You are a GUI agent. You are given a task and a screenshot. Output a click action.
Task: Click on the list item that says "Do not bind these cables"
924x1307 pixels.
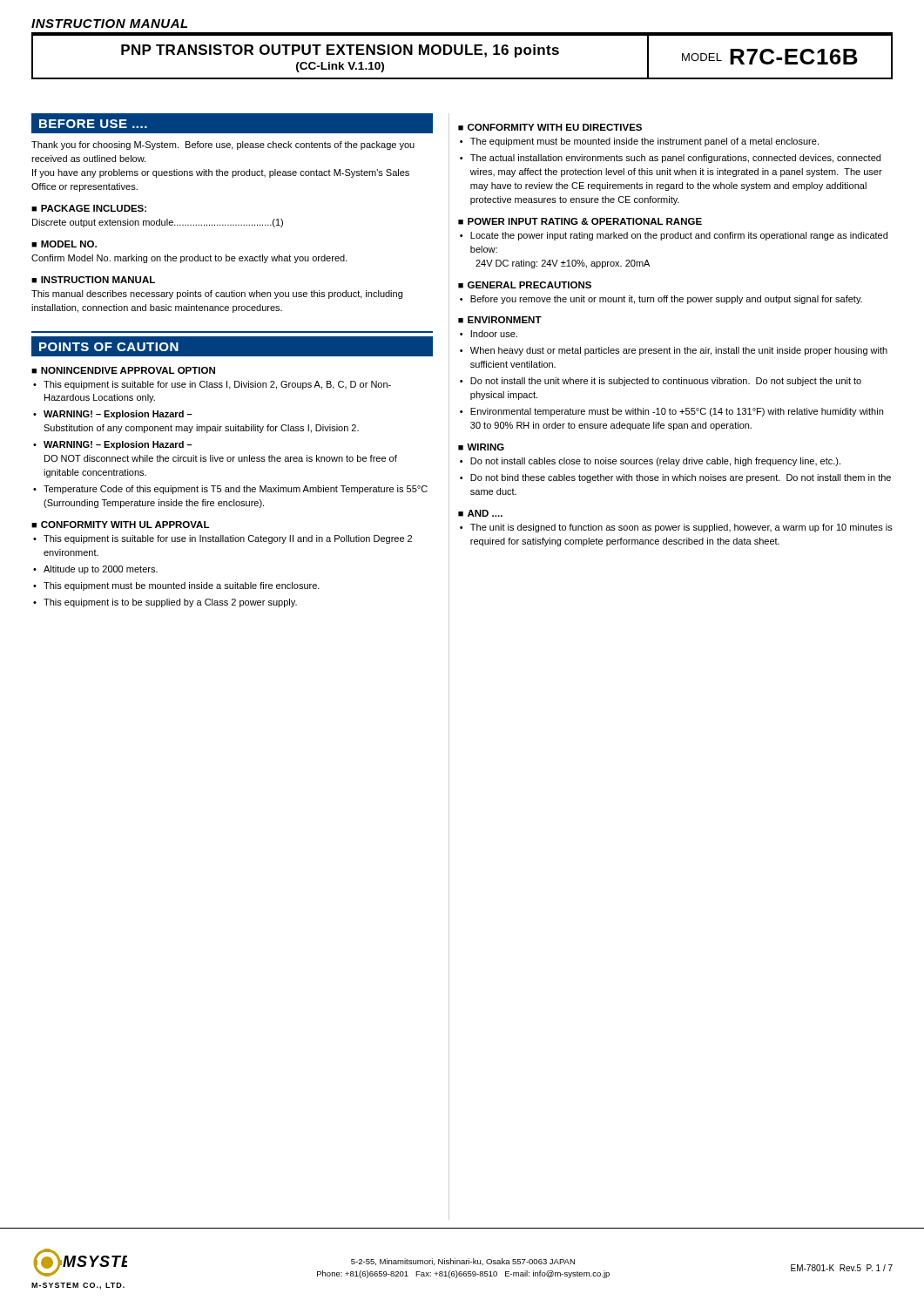(x=681, y=484)
